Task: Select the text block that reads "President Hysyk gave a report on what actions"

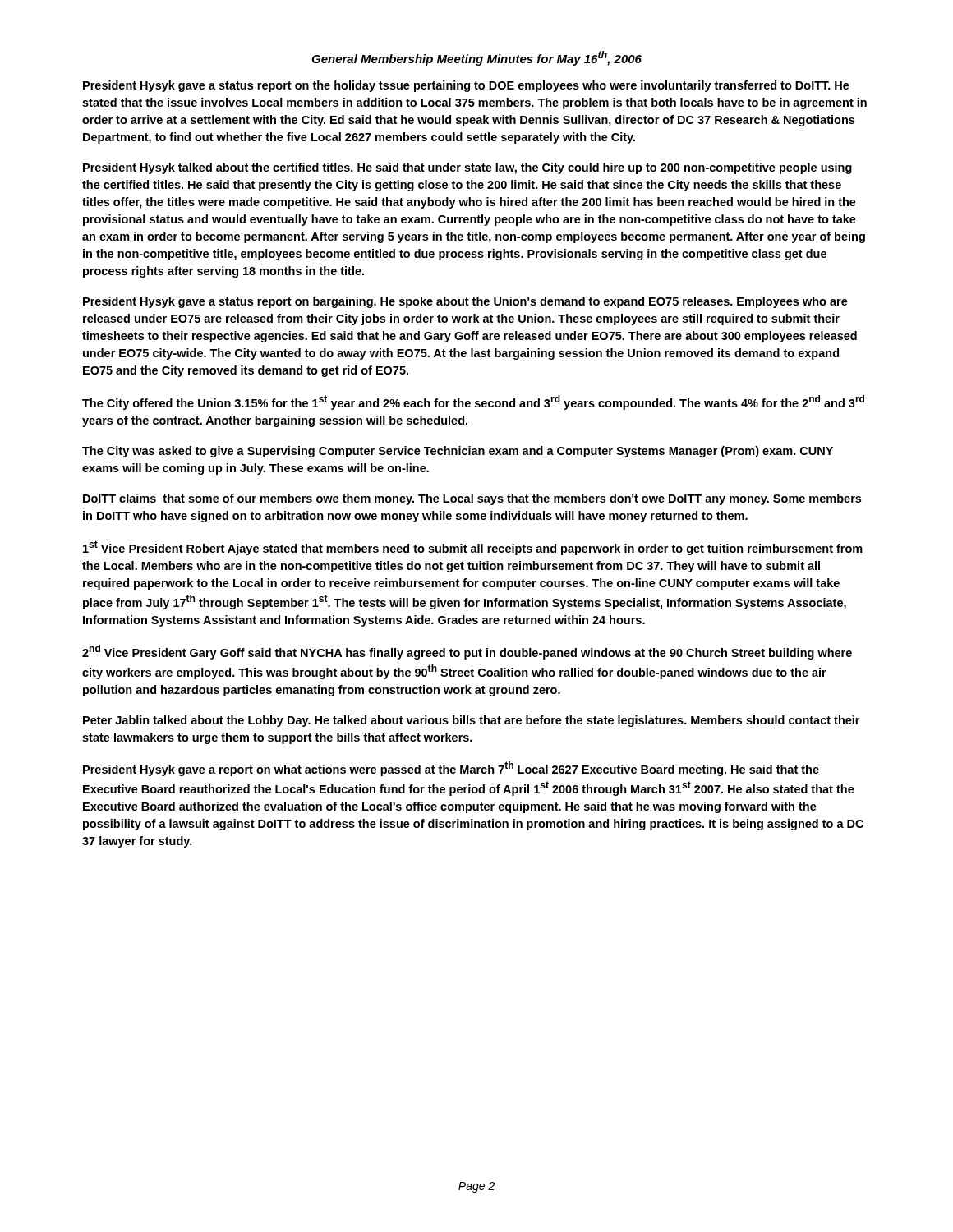Action: pyautogui.click(x=473, y=804)
